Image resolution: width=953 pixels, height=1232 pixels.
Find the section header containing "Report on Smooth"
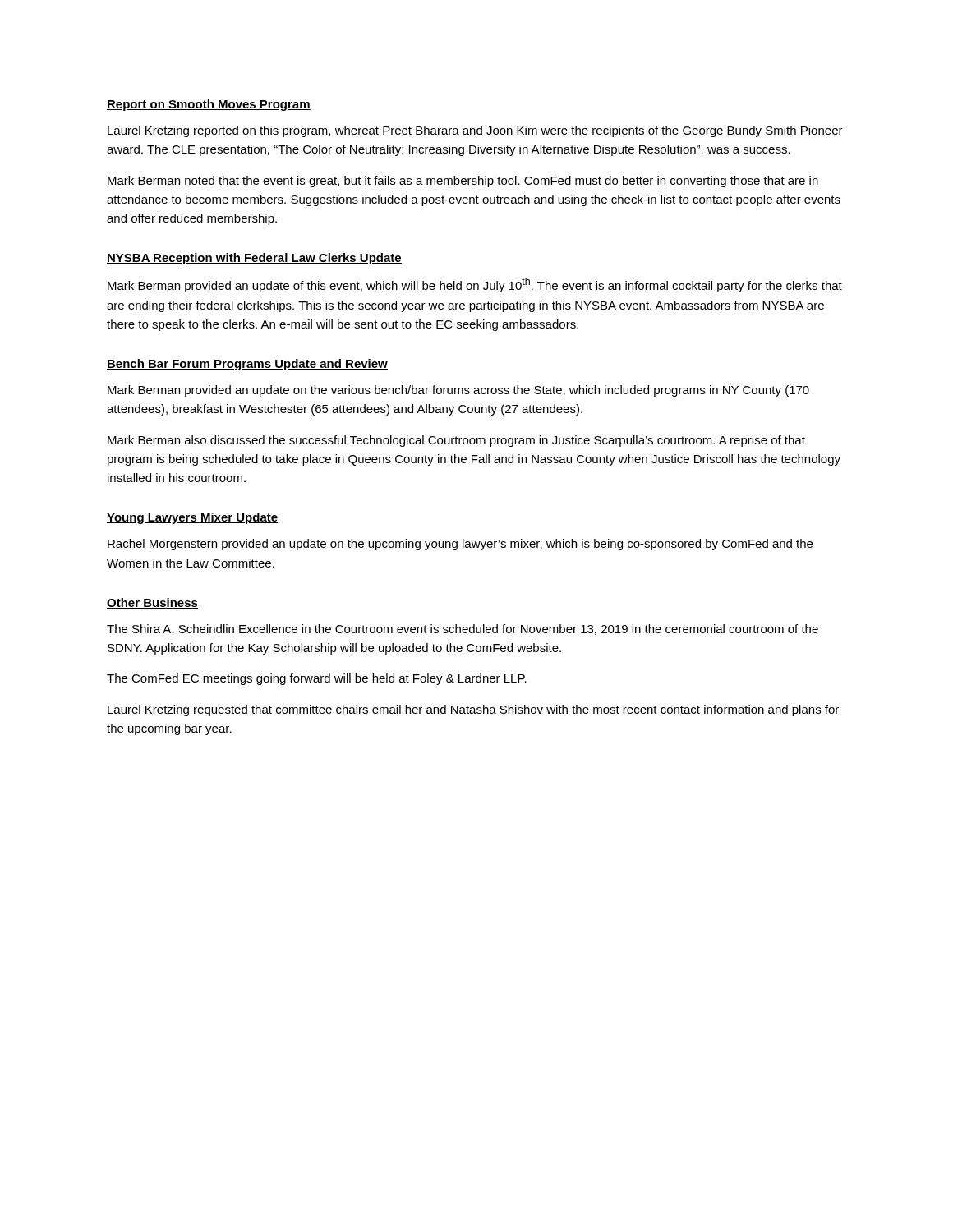point(209,104)
